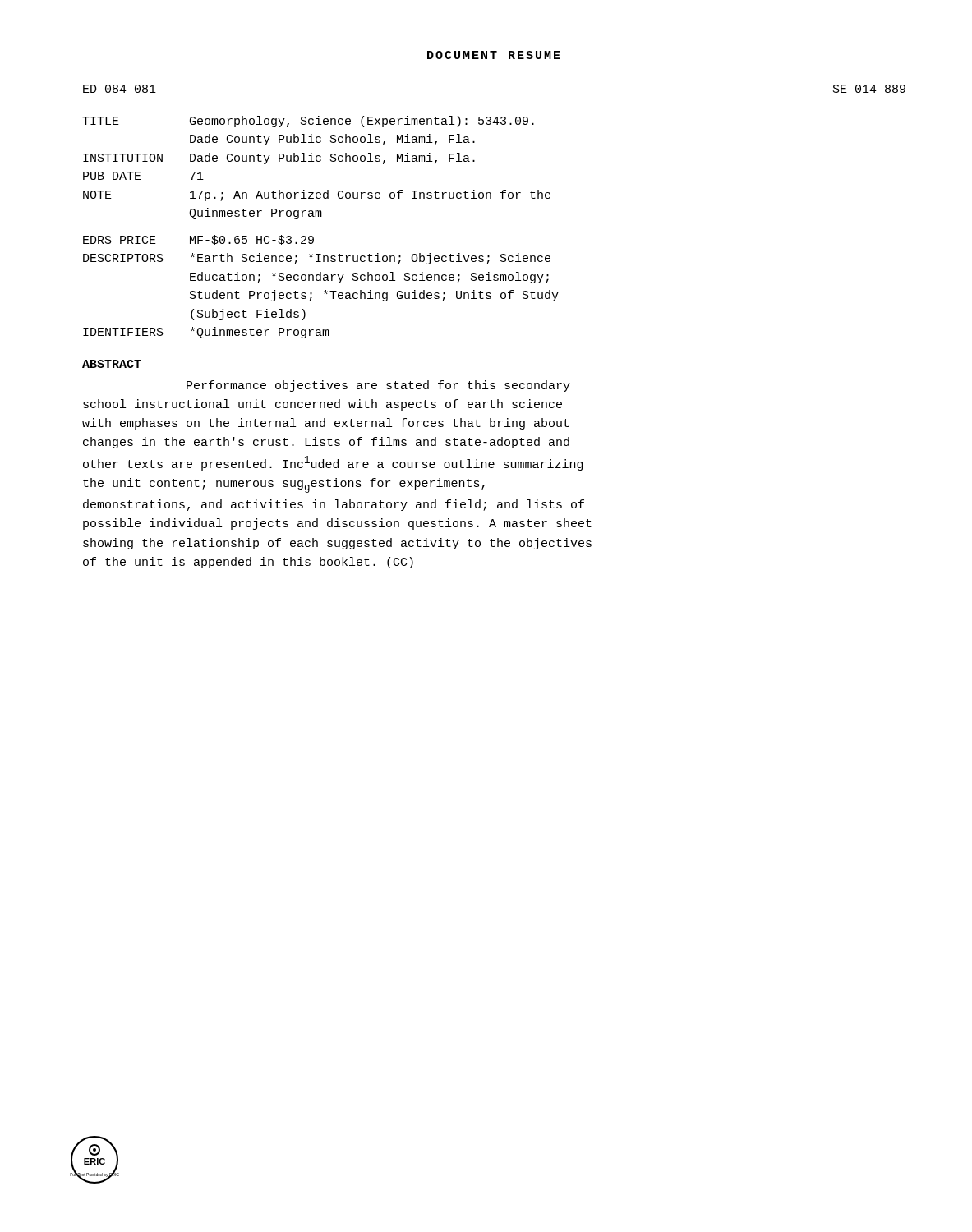The height and width of the screenshot is (1232, 972).
Task: Point to the block beginning "Performance objectives are stated for this secondary"
Action: click(337, 475)
